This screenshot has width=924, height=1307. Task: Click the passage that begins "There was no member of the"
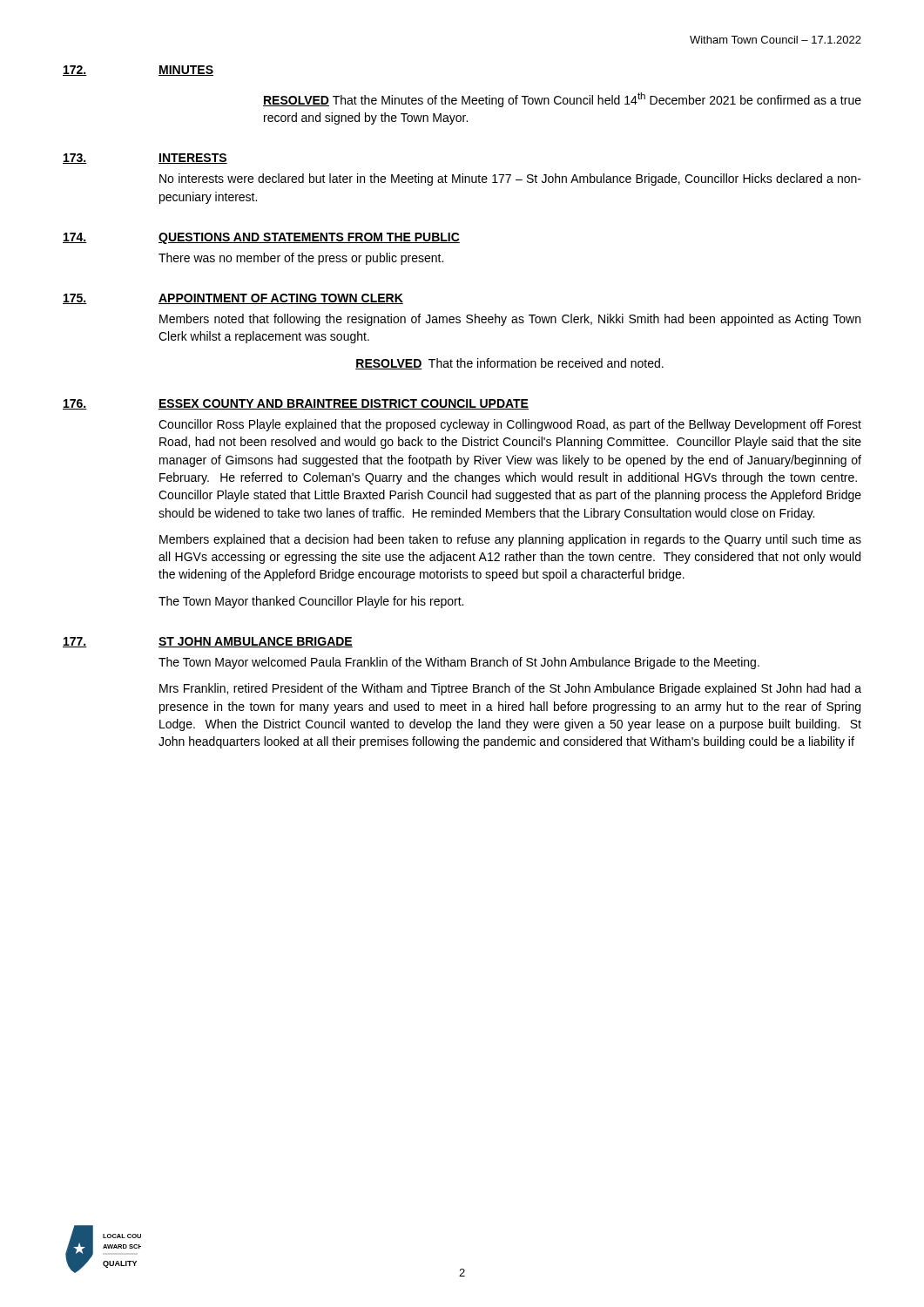(x=301, y=258)
